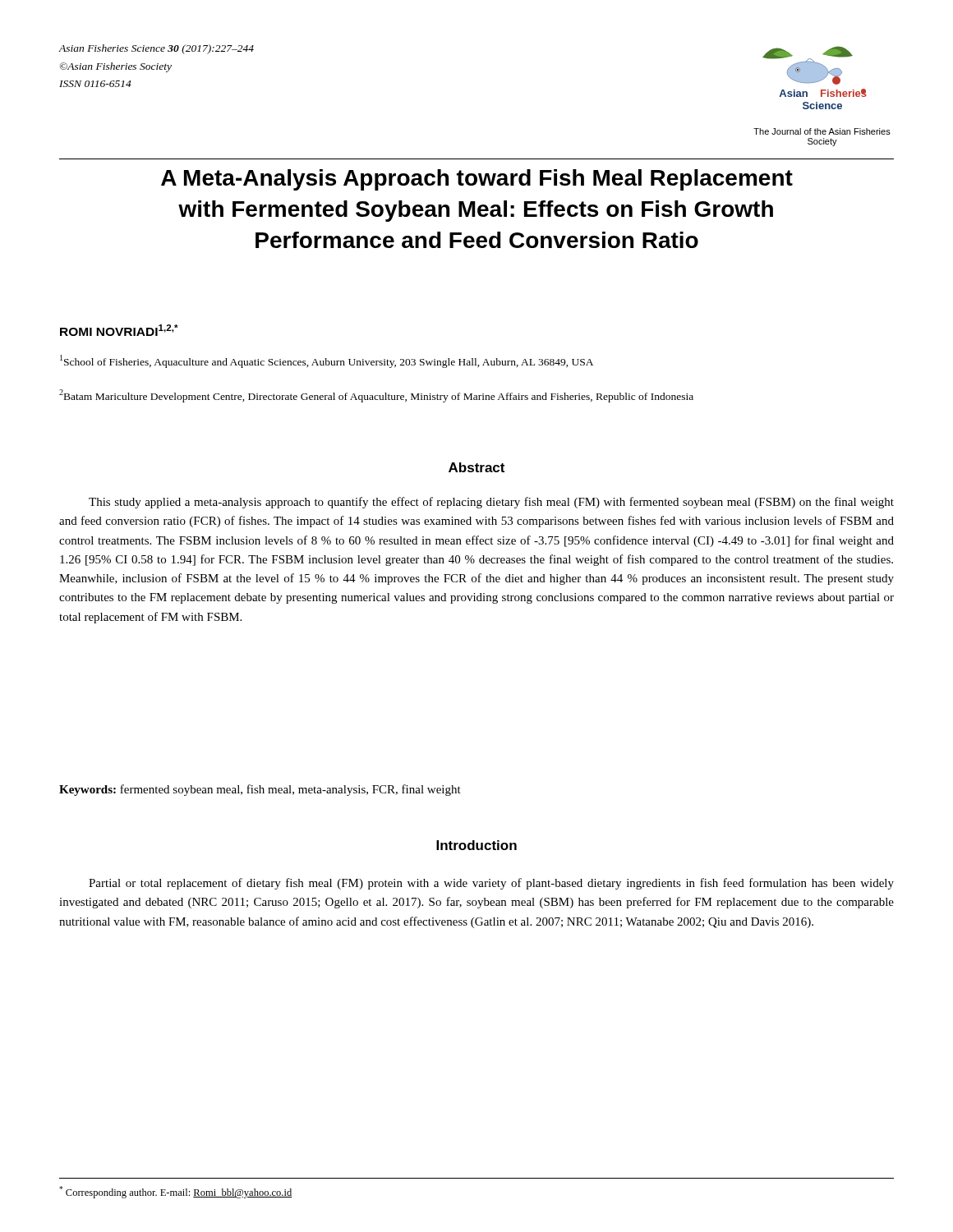Navigate to the passage starting "ROMI NOVRIADI1,2,*"

(119, 330)
